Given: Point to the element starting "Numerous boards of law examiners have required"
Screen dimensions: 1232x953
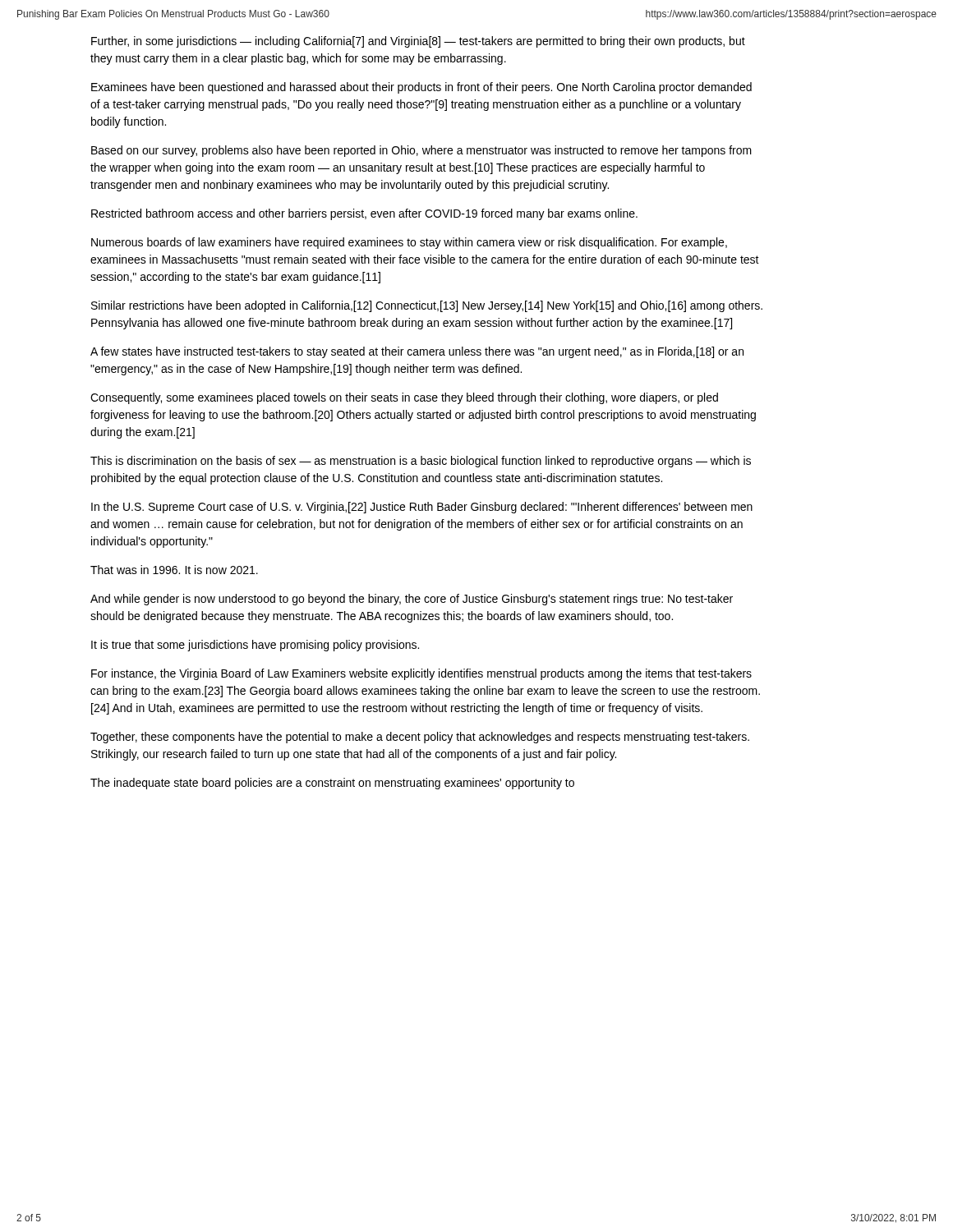Looking at the screenshot, I should (425, 260).
